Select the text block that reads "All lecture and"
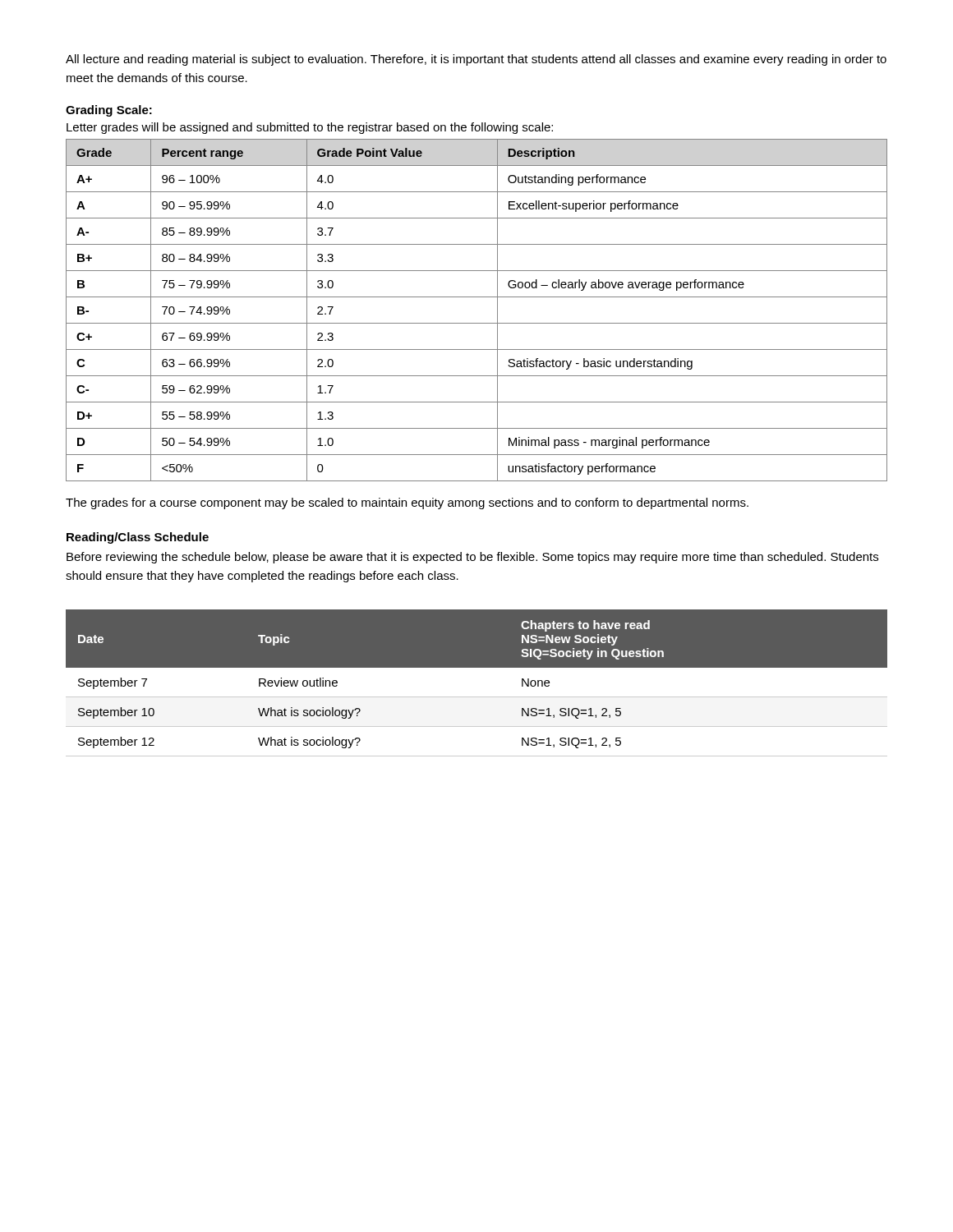This screenshot has width=953, height=1232. tap(476, 68)
